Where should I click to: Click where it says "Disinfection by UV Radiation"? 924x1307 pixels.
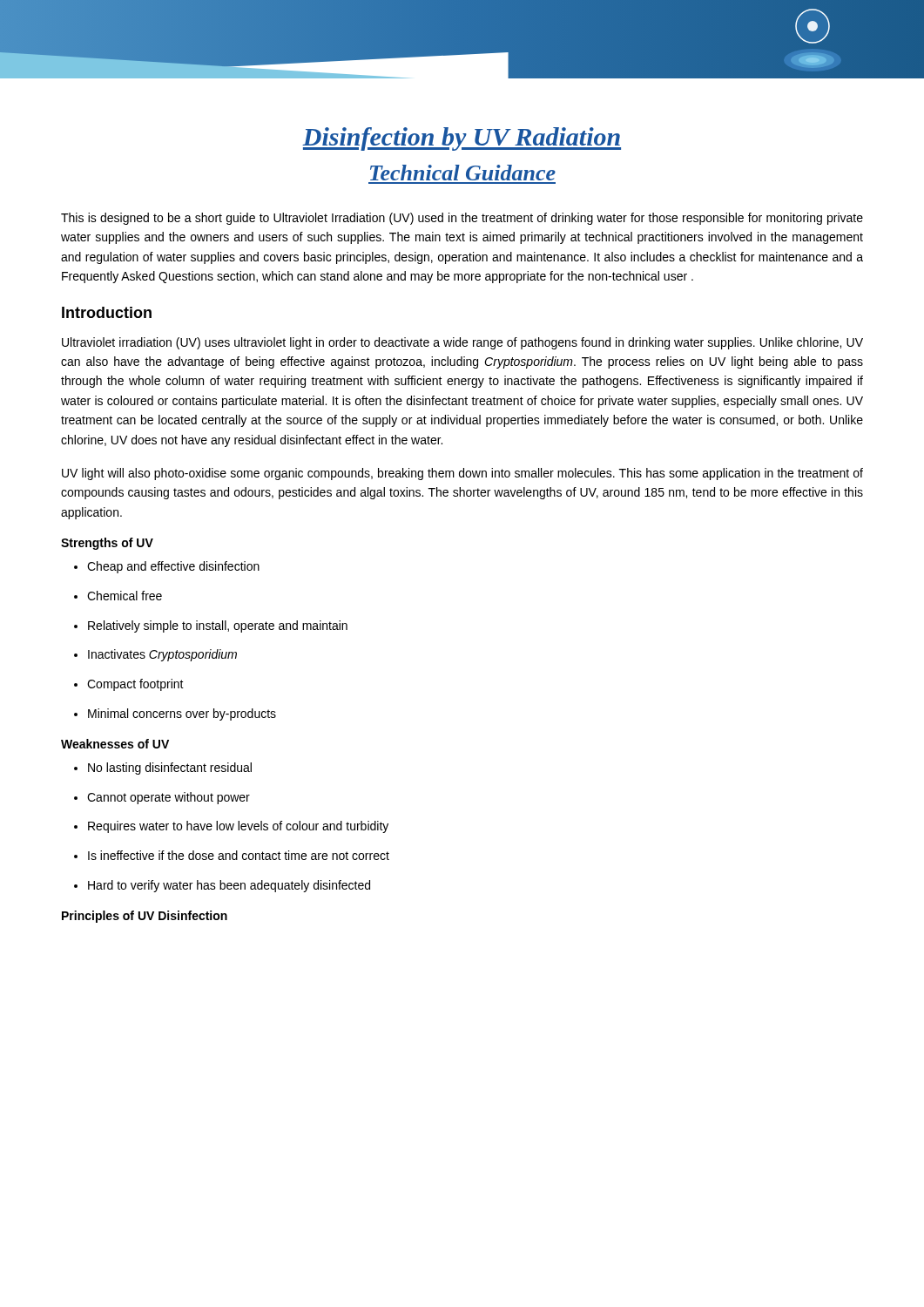(x=462, y=136)
